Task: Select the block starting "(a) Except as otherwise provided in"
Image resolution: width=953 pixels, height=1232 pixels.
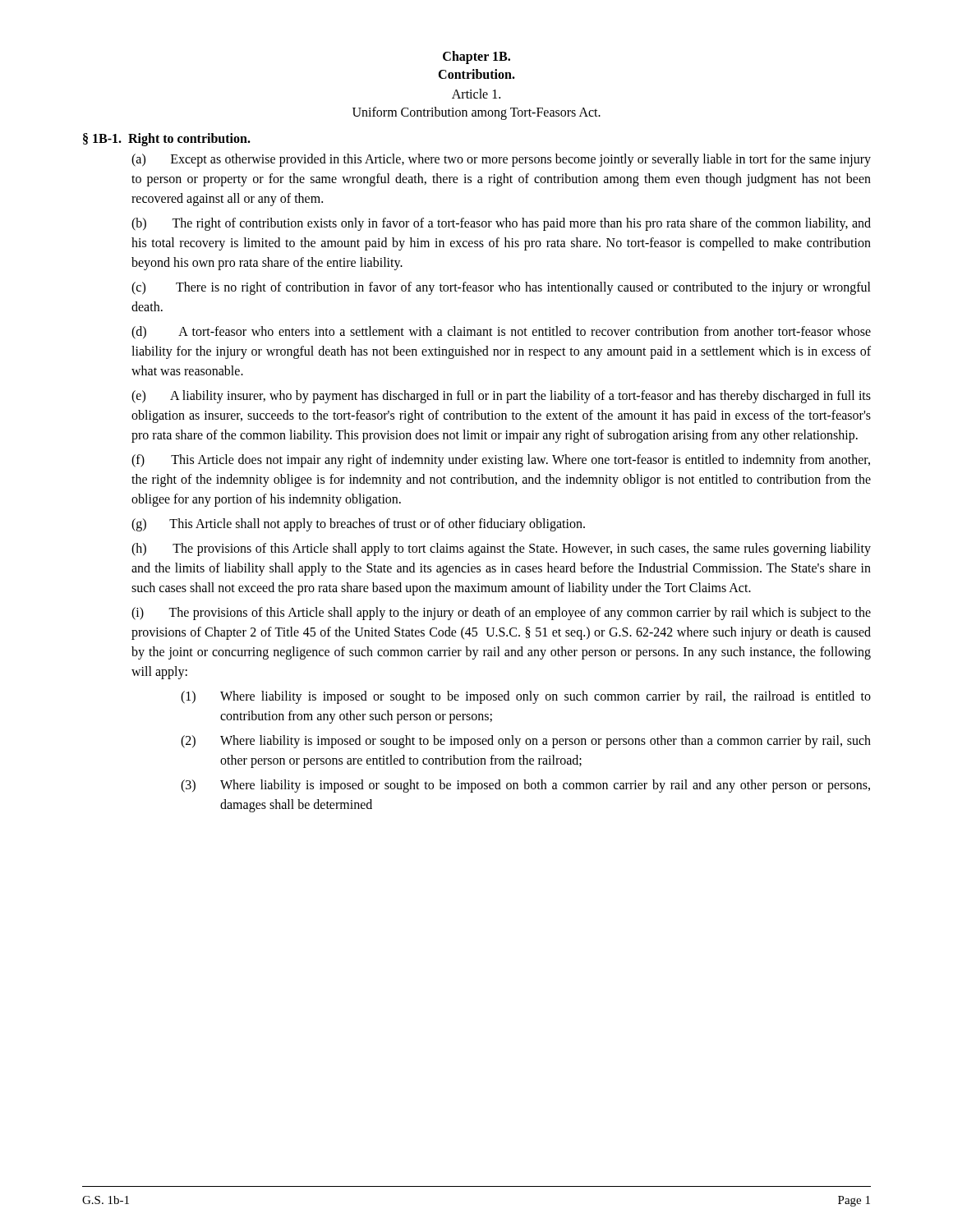Action: pyautogui.click(x=501, y=179)
